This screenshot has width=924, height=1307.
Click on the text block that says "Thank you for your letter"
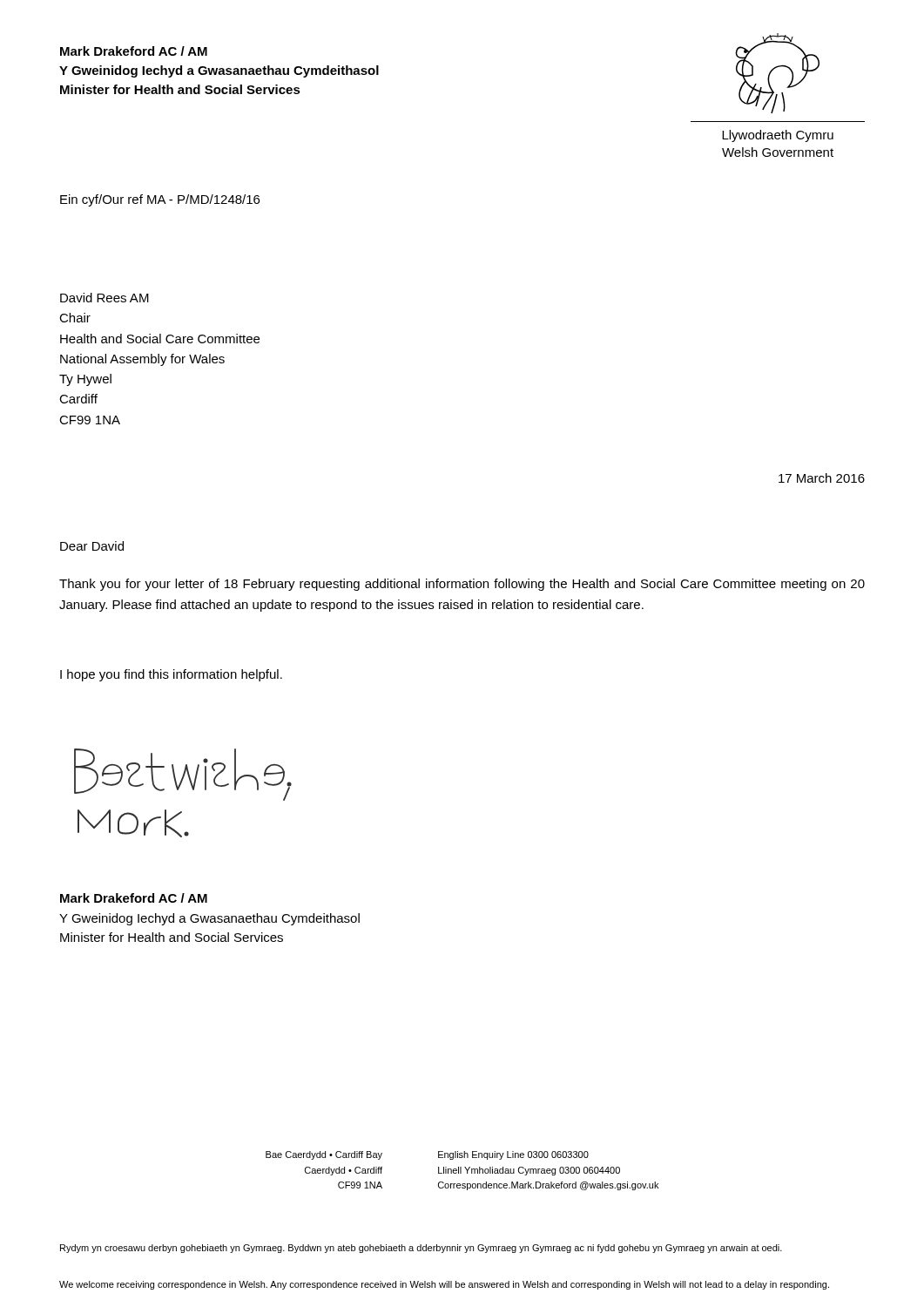coord(462,594)
